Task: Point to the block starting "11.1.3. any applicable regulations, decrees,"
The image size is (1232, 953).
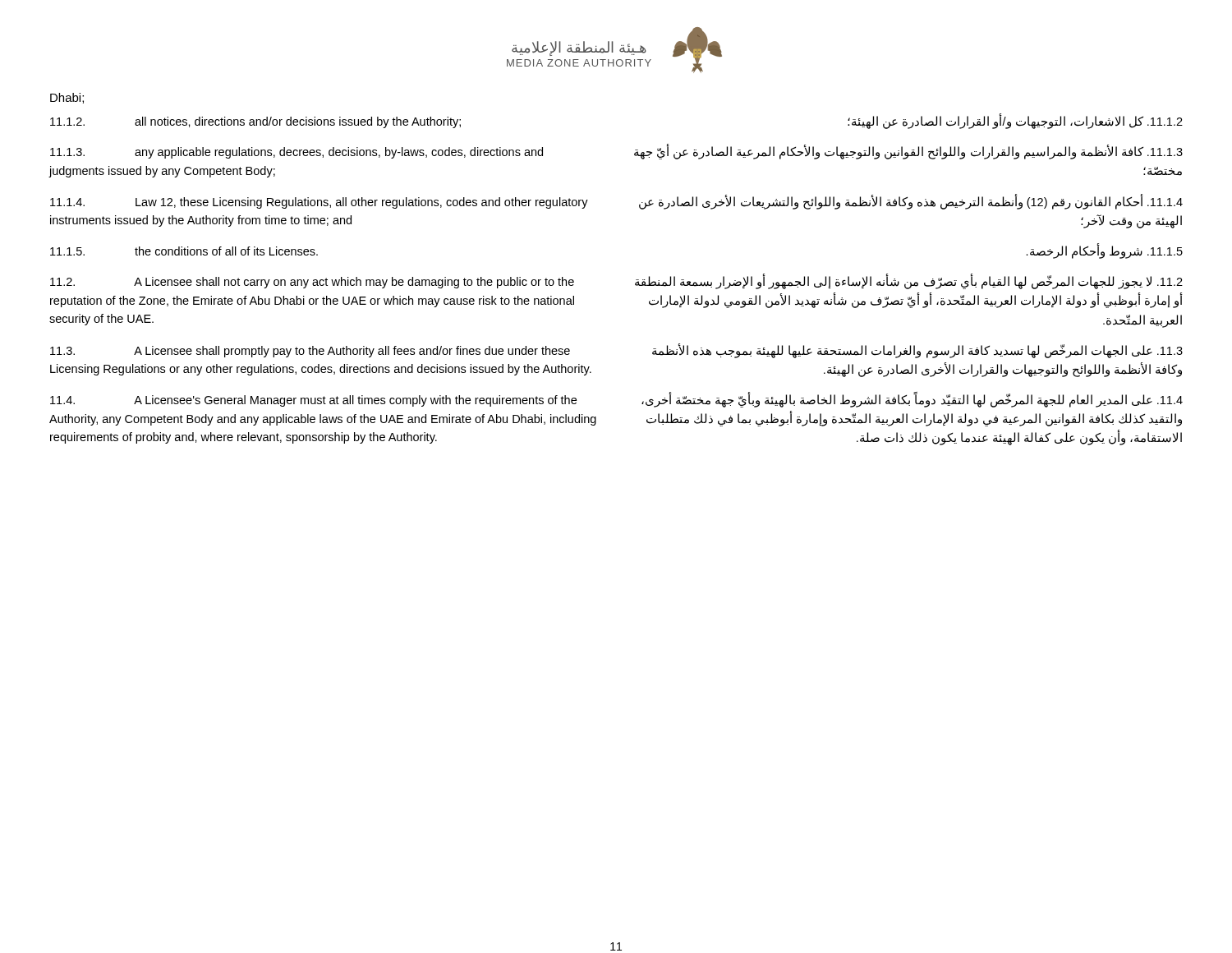Action: tap(297, 160)
